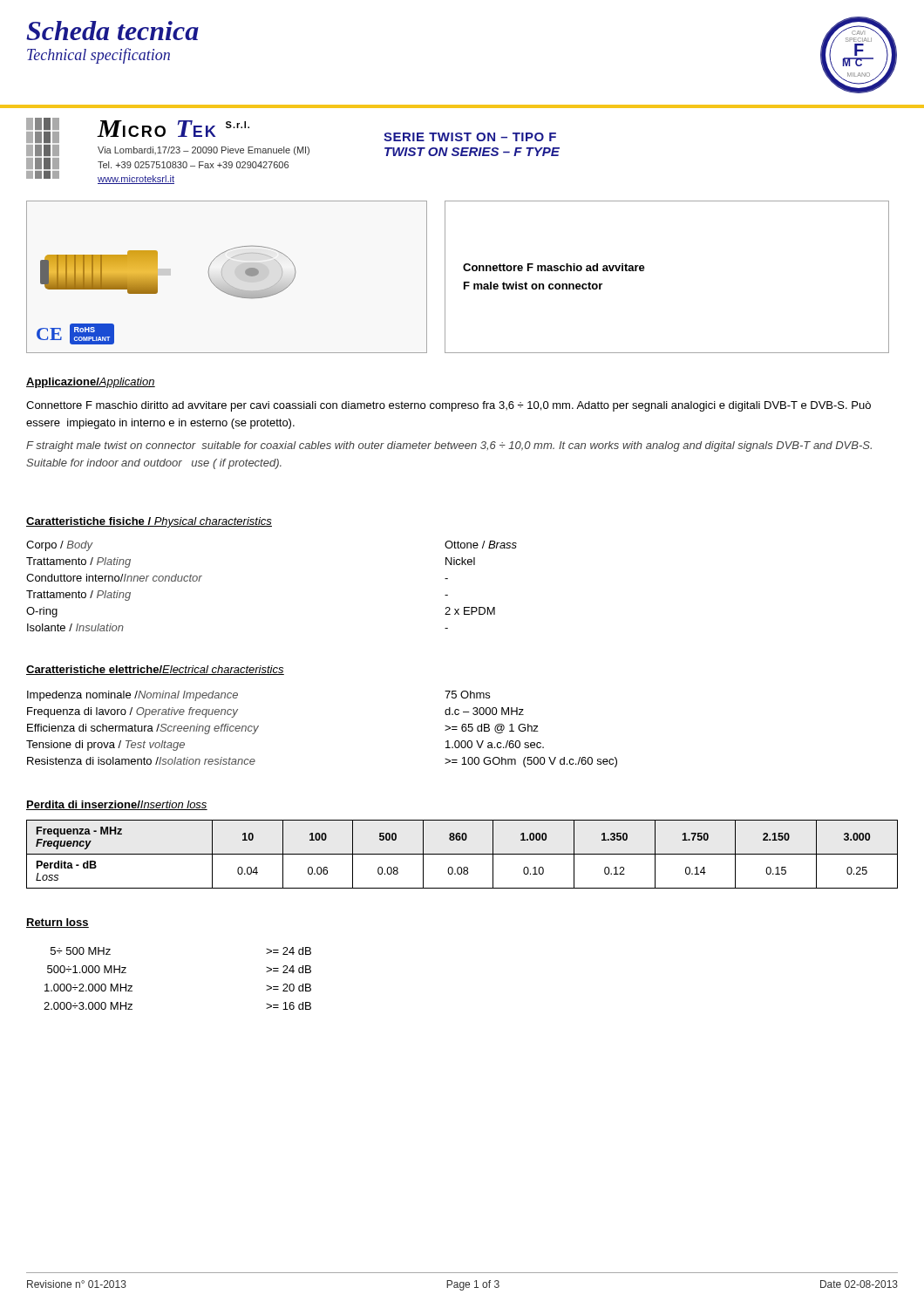Click the title that begins "Scheda tecnica Technical"
The width and height of the screenshot is (924, 1308).
point(113,40)
